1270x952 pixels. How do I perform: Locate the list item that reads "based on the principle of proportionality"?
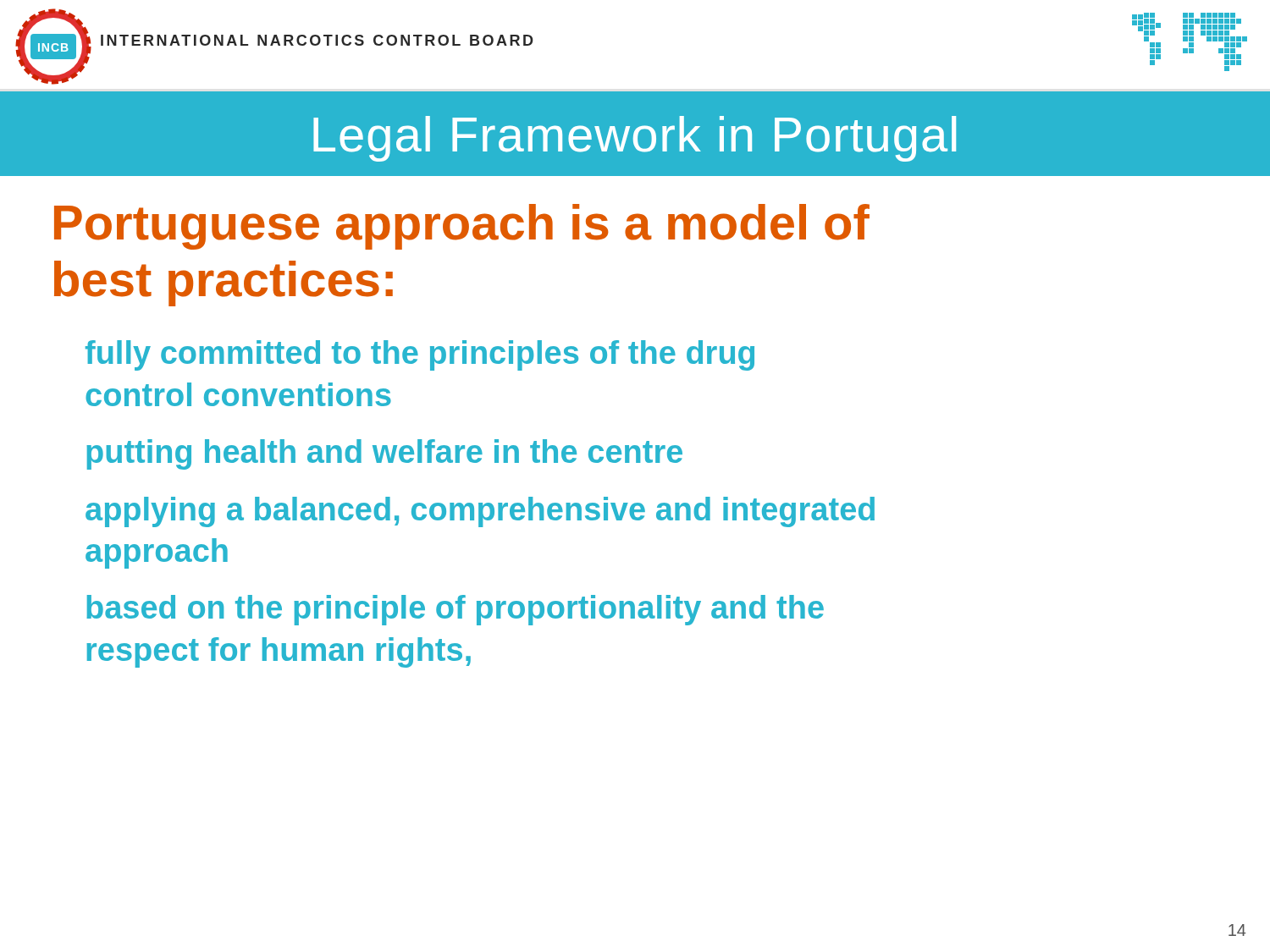(x=455, y=629)
